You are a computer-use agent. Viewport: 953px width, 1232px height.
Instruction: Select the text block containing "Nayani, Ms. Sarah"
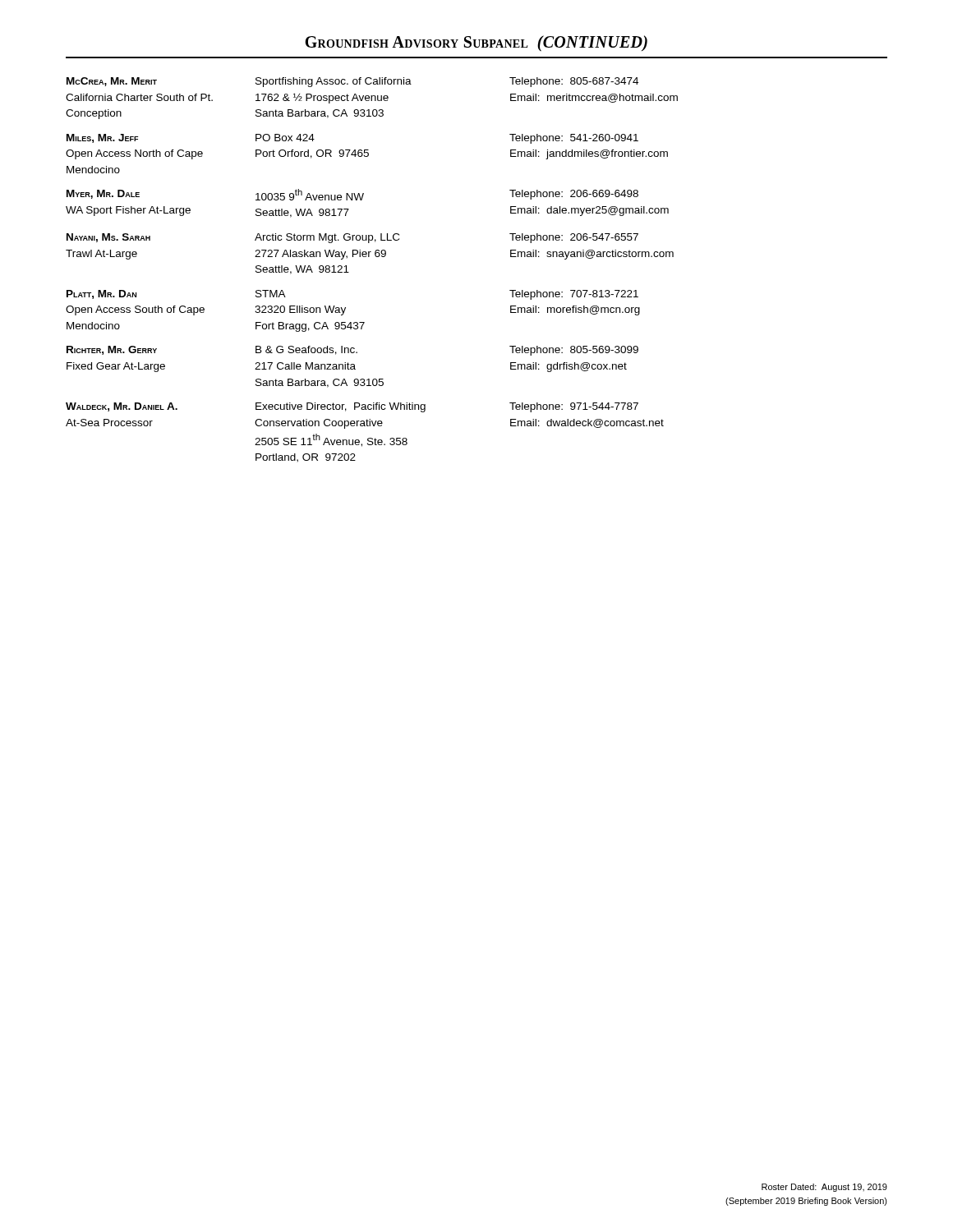[x=352, y=238]
